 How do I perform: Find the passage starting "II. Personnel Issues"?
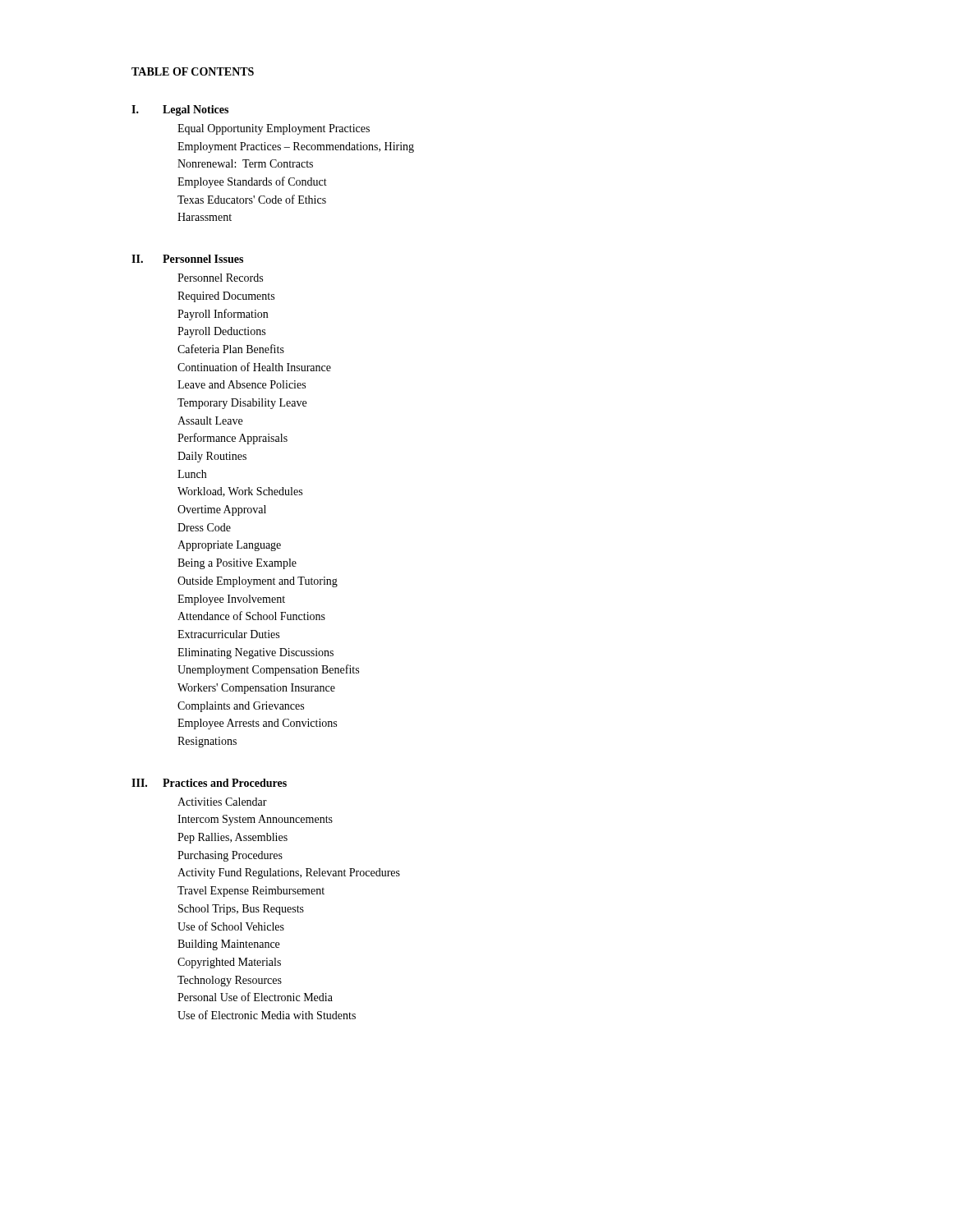(187, 260)
